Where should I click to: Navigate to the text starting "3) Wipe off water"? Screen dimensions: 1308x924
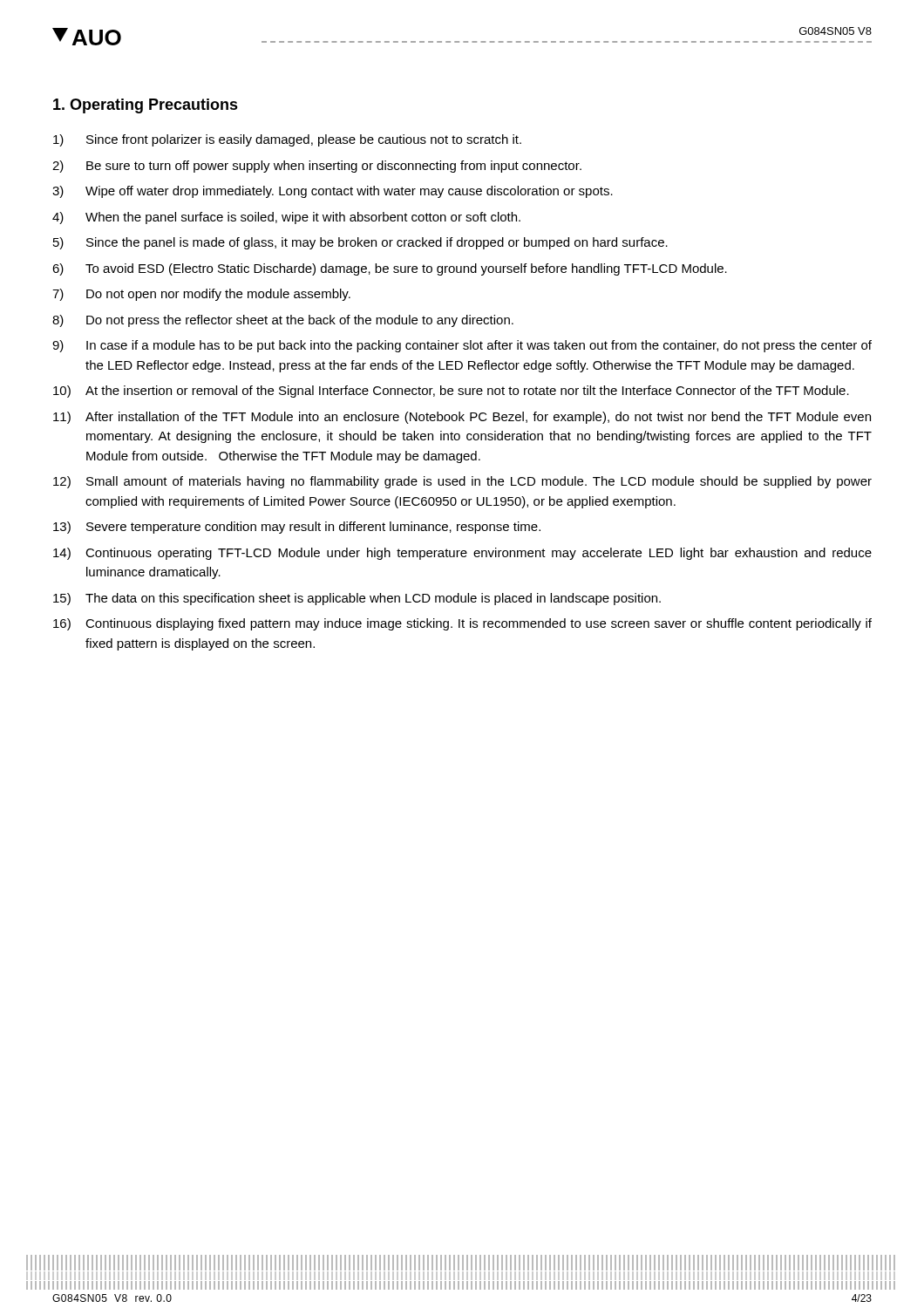click(x=462, y=191)
